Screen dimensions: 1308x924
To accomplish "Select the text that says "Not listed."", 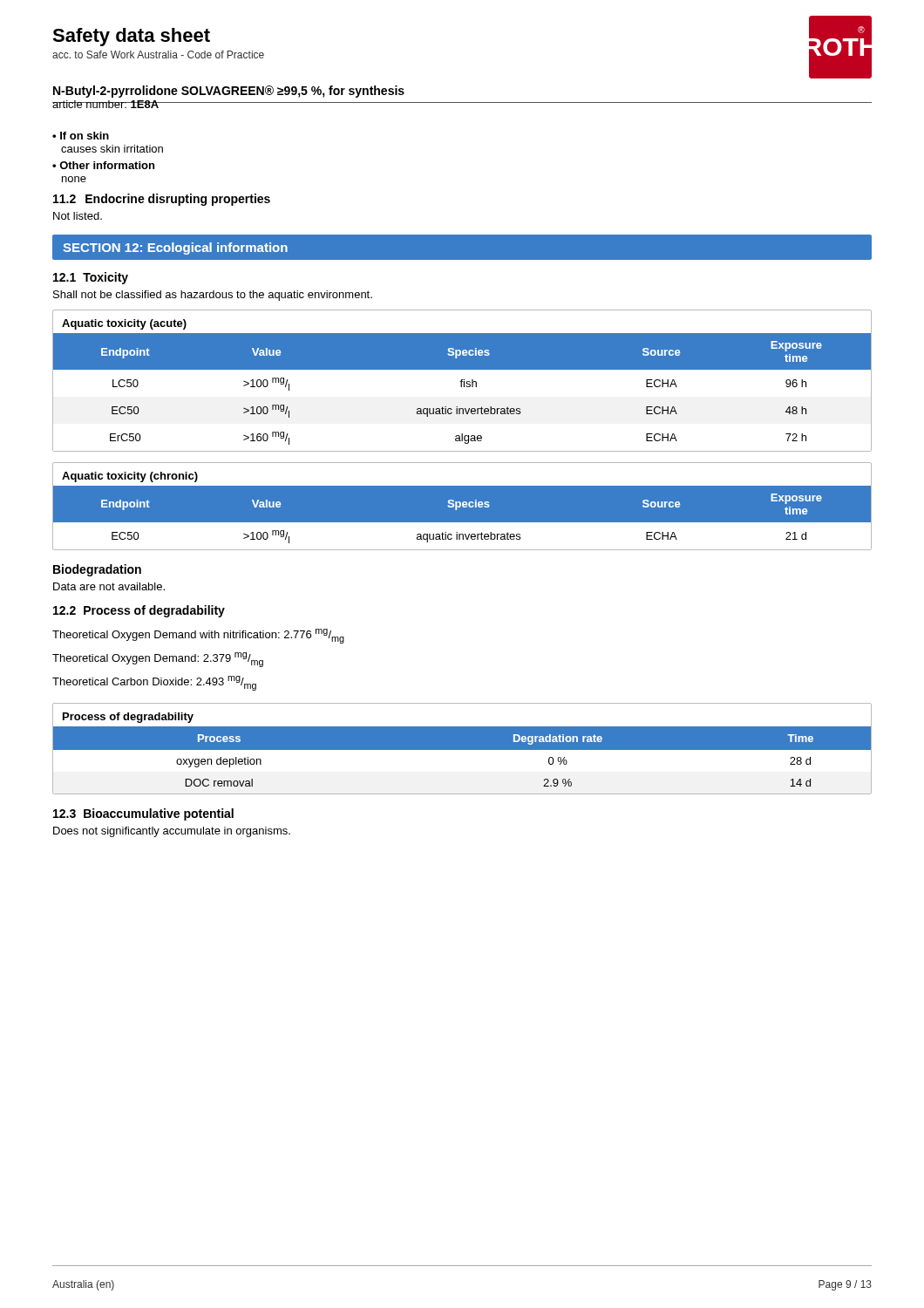I will [x=77, y=216].
